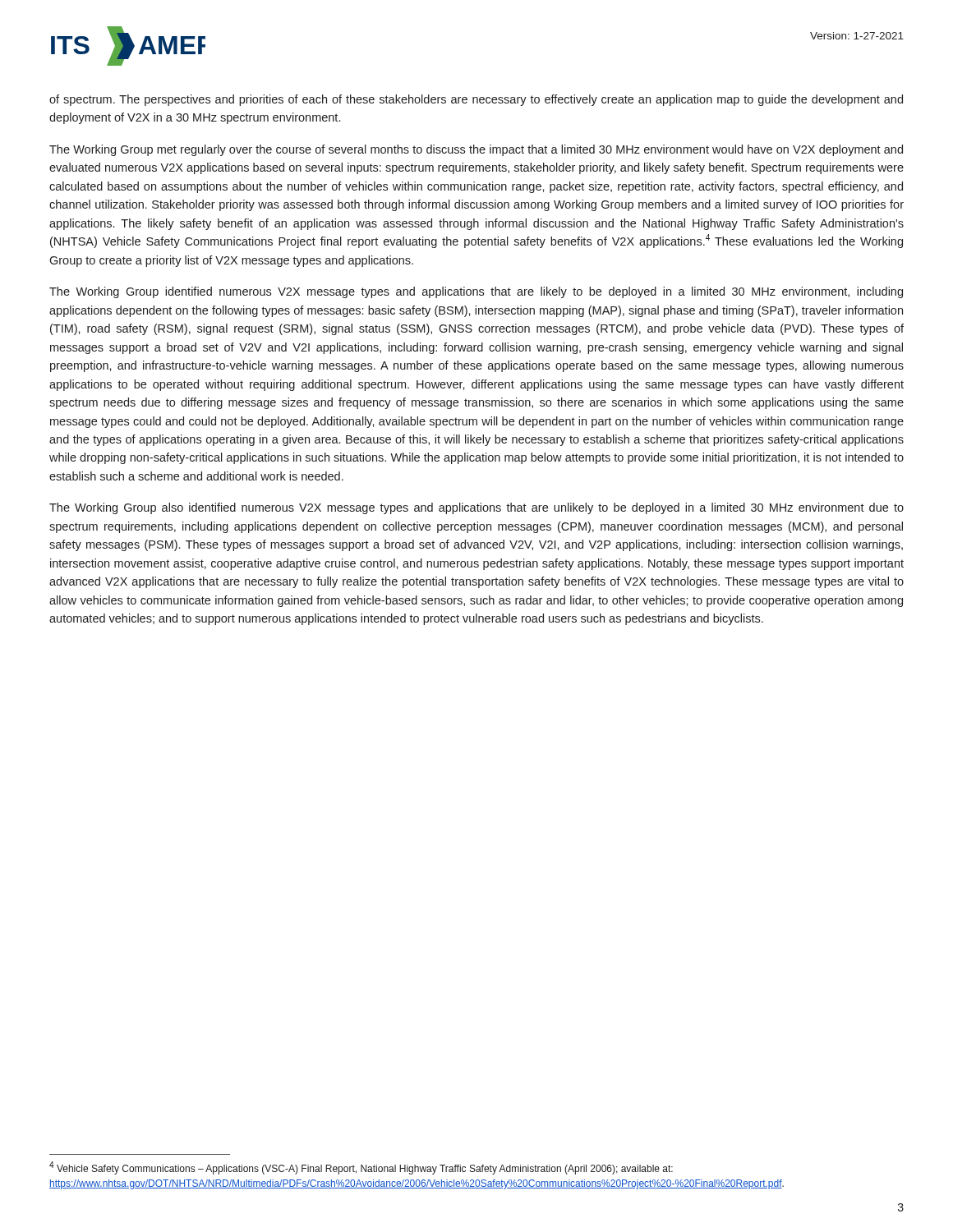Viewport: 953px width, 1232px height.
Task: Select the text block that reads "The Working Group identified"
Action: coord(476,384)
